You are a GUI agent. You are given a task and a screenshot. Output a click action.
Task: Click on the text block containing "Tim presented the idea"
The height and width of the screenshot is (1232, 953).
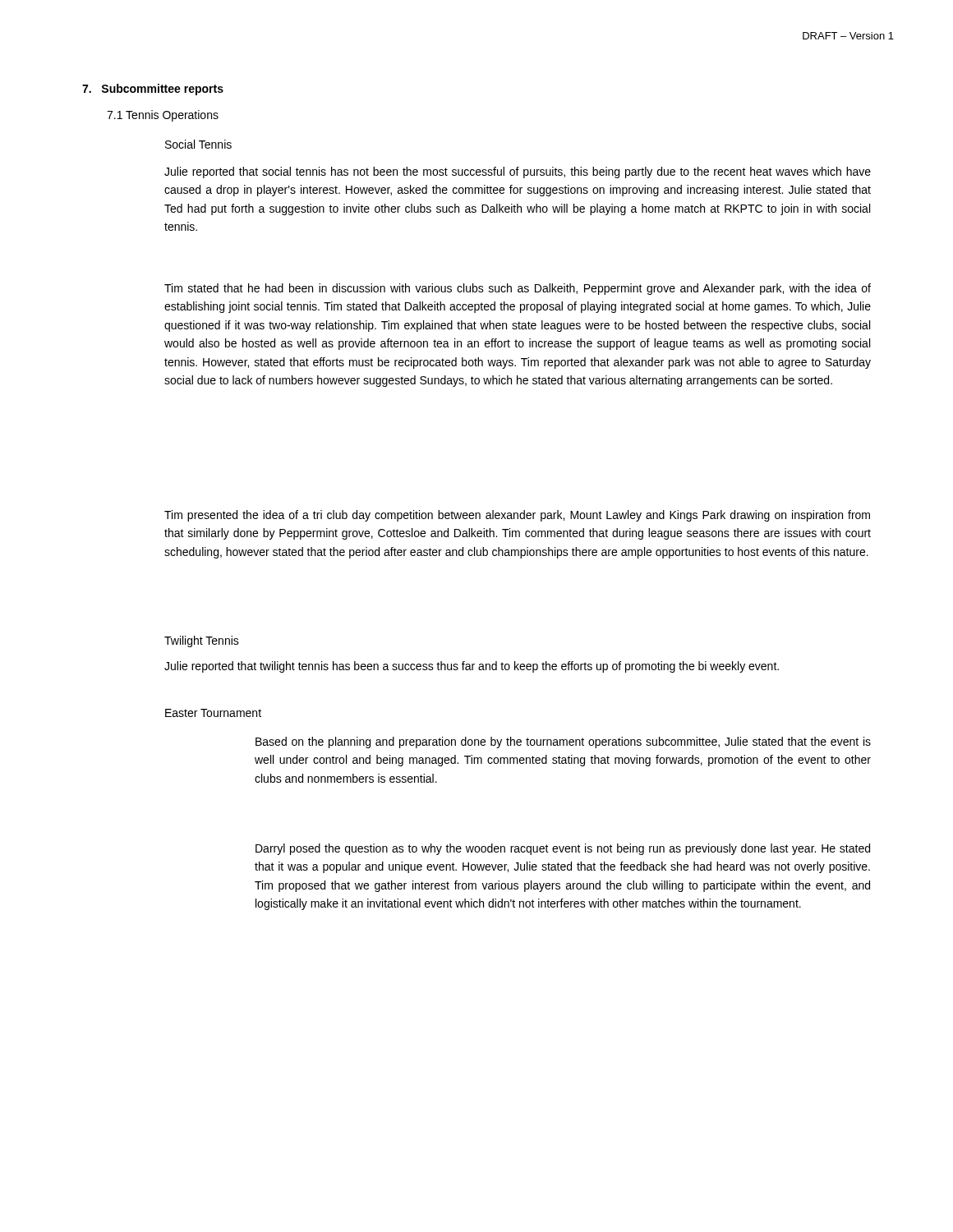click(518, 533)
